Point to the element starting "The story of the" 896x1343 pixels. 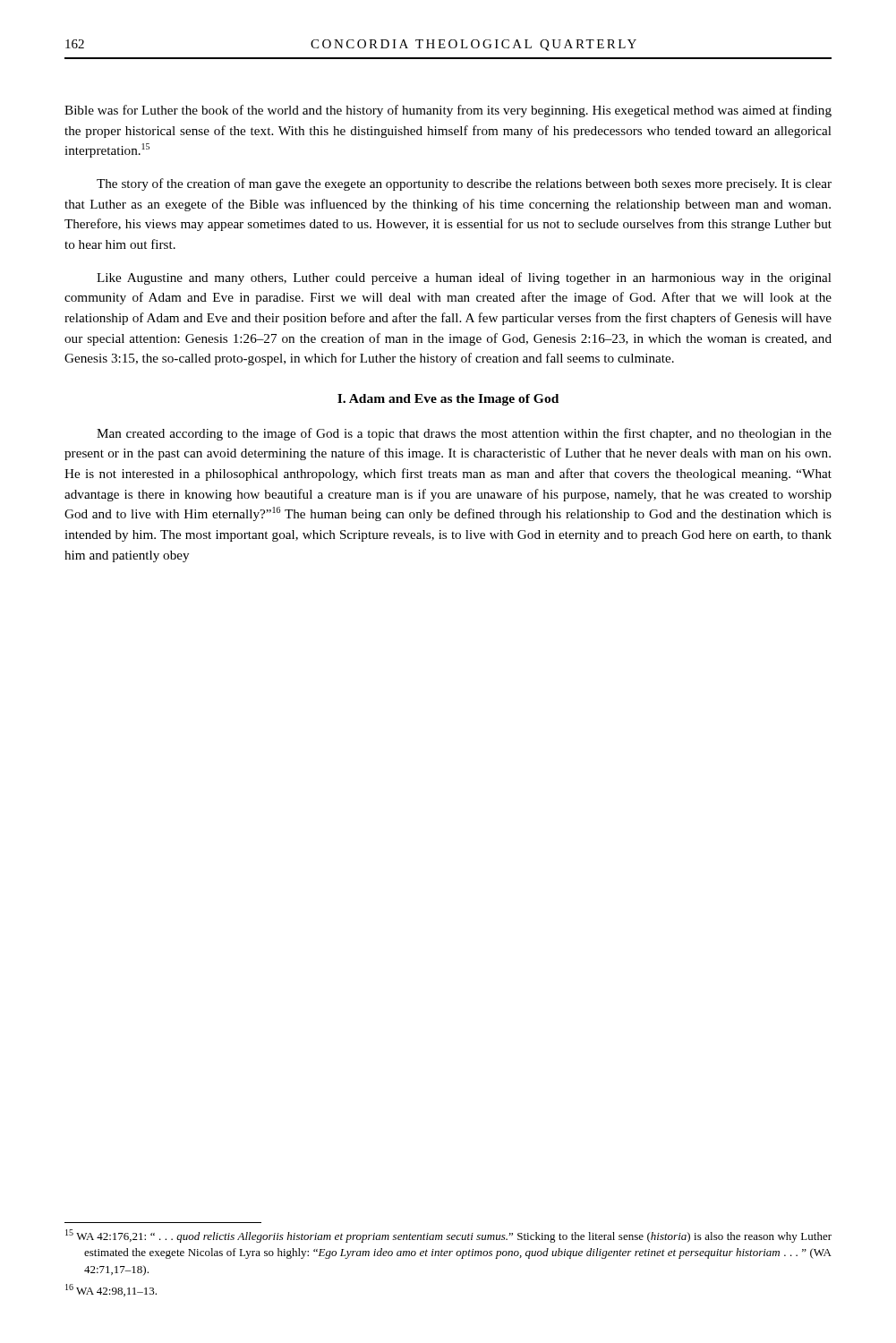pos(448,214)
